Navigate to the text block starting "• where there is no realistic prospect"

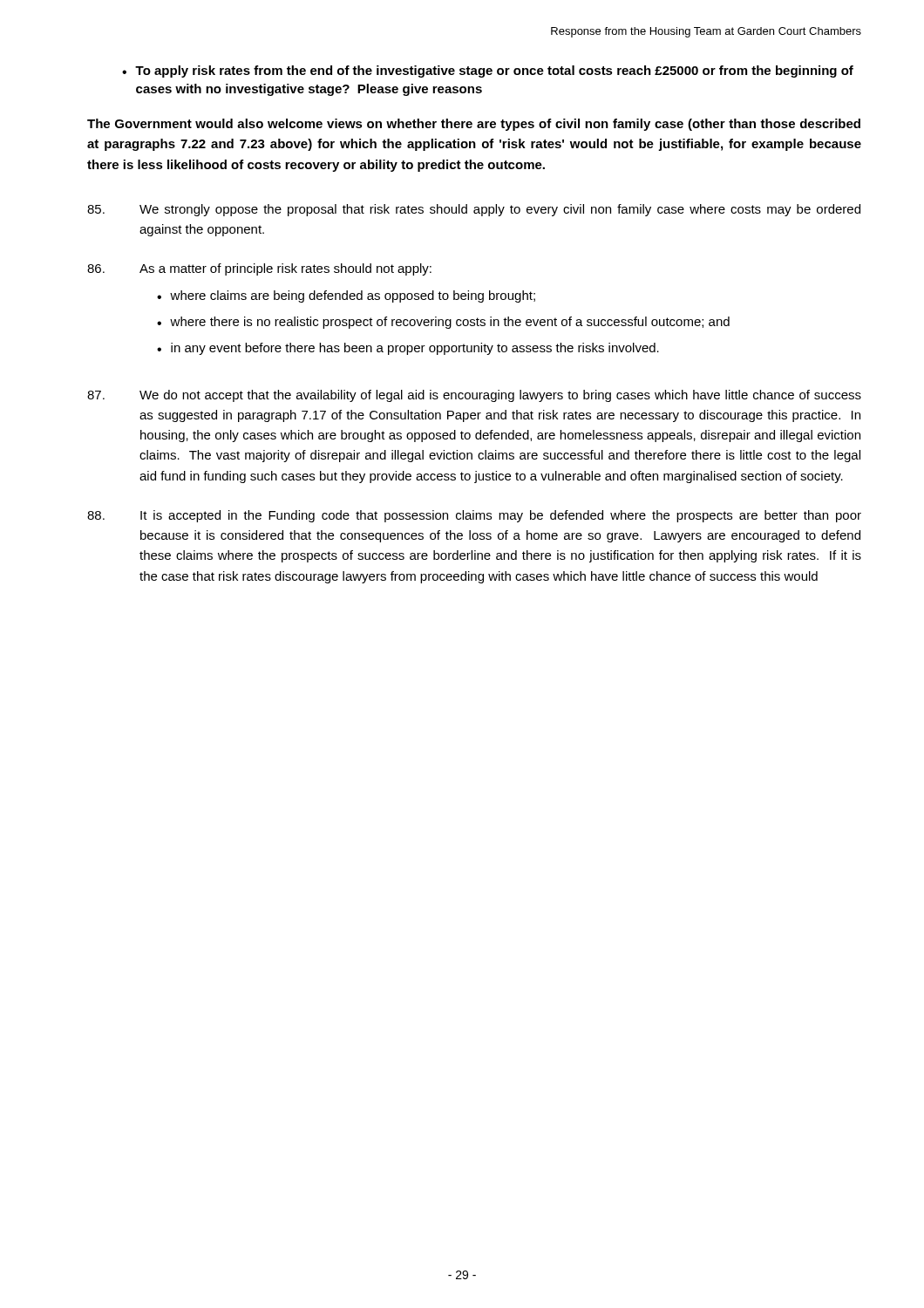(509, 323)
